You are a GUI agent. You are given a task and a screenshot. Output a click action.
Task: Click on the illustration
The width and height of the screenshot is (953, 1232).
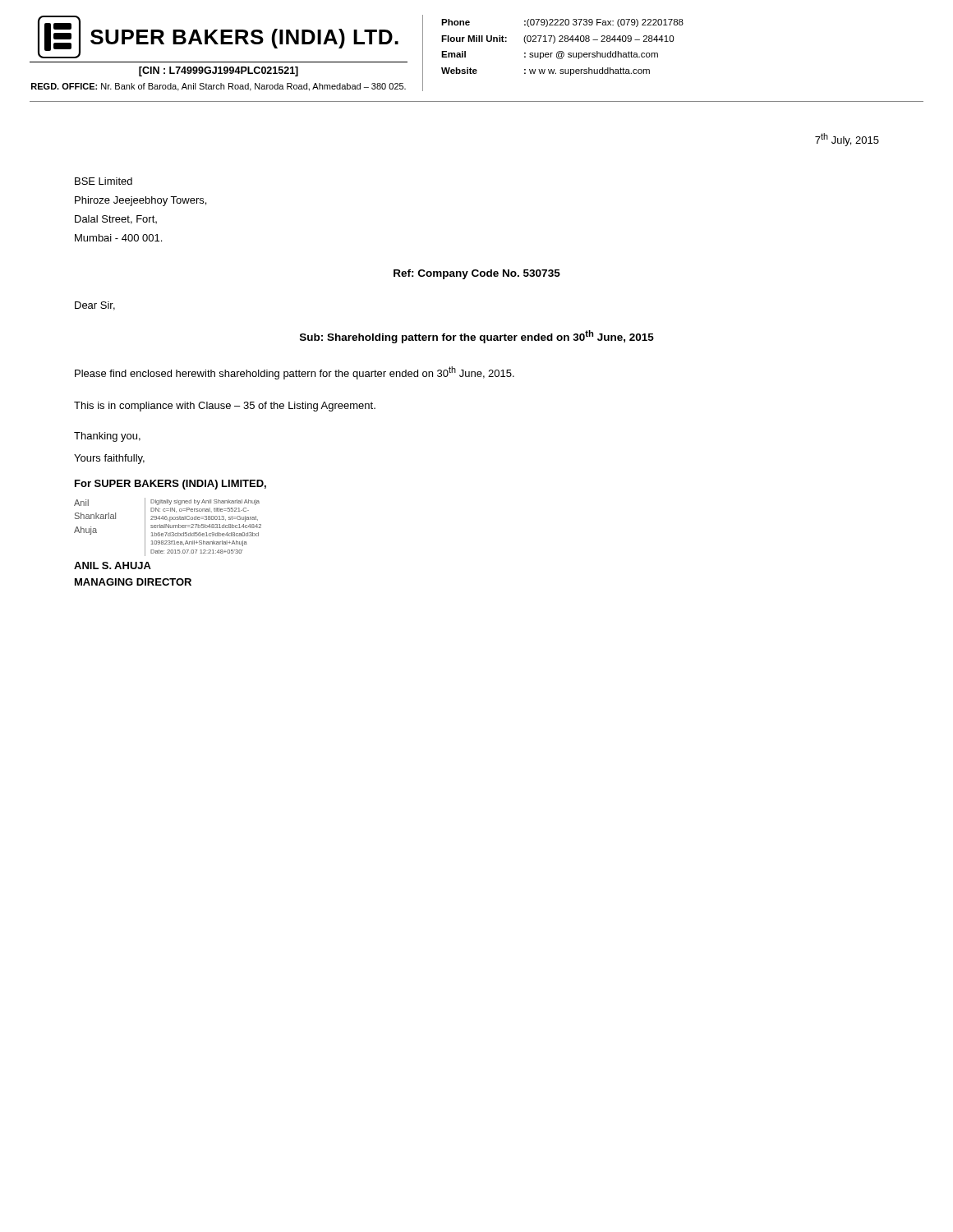pos(476,526)
